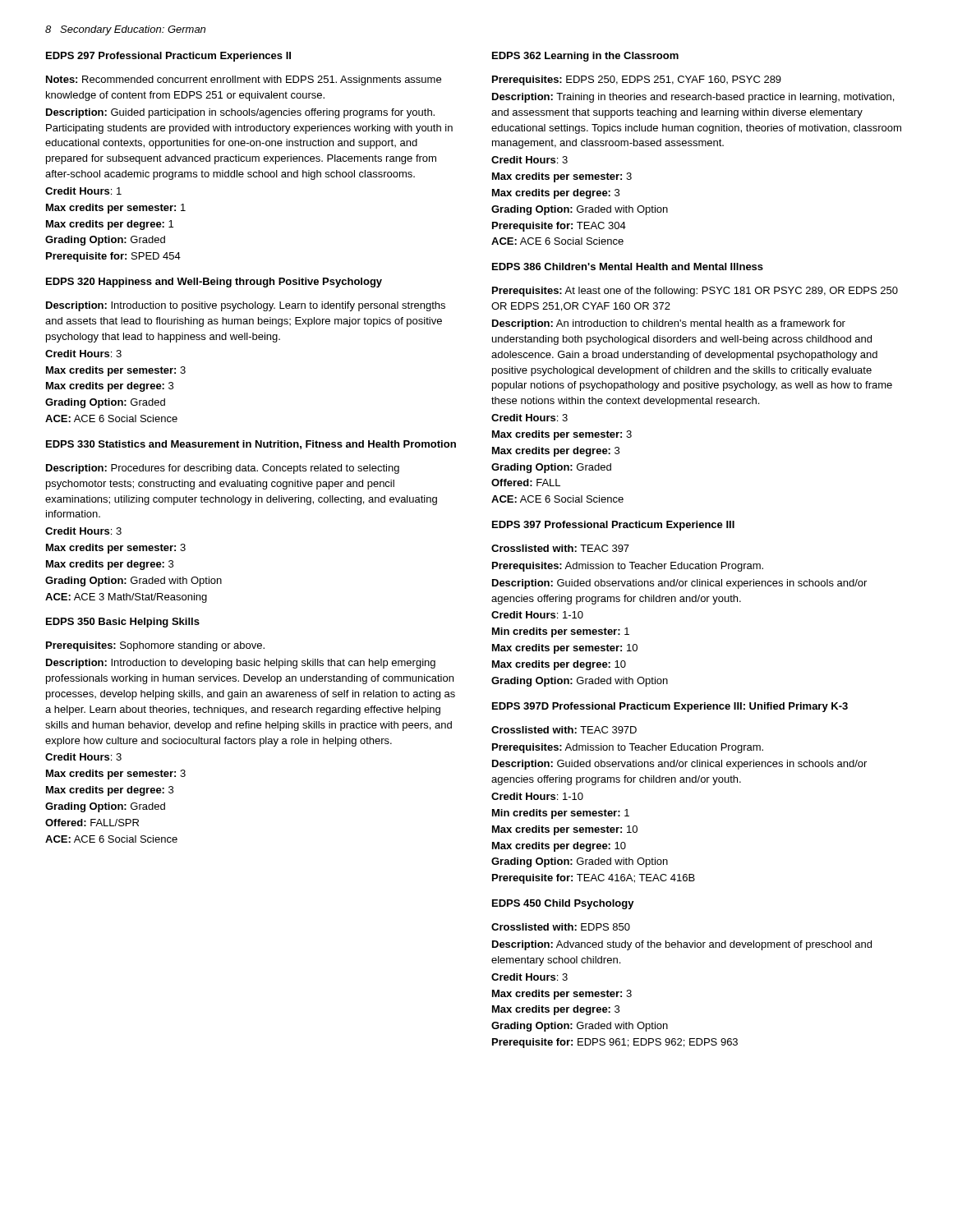Image resolution: width=953 pixels, height=1232 pixels.
Task: Locate the section header with the text "EDPS 450 Child Psychology"
Action: 563,904
